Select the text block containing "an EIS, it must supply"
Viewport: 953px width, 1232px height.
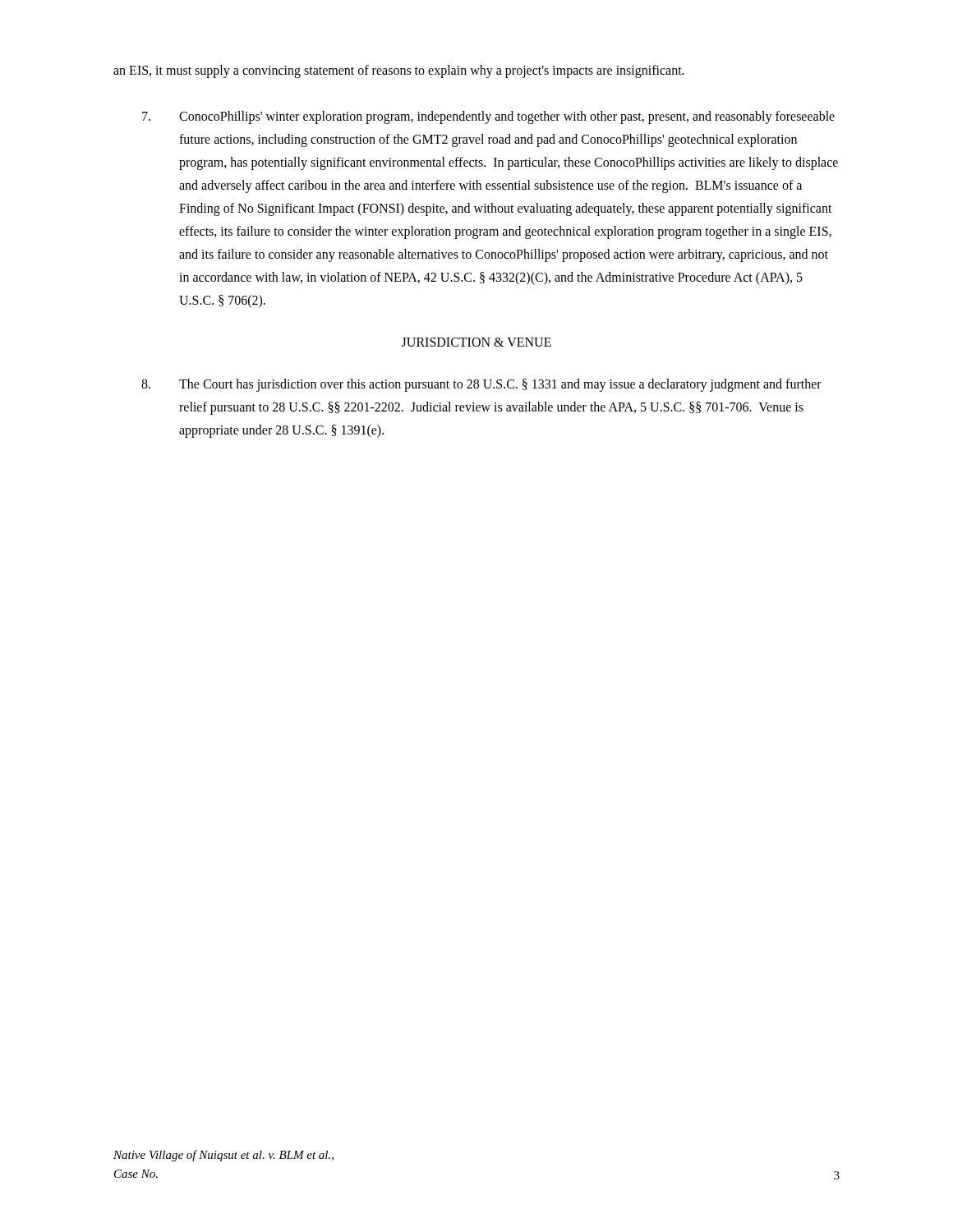click(399, 70)
